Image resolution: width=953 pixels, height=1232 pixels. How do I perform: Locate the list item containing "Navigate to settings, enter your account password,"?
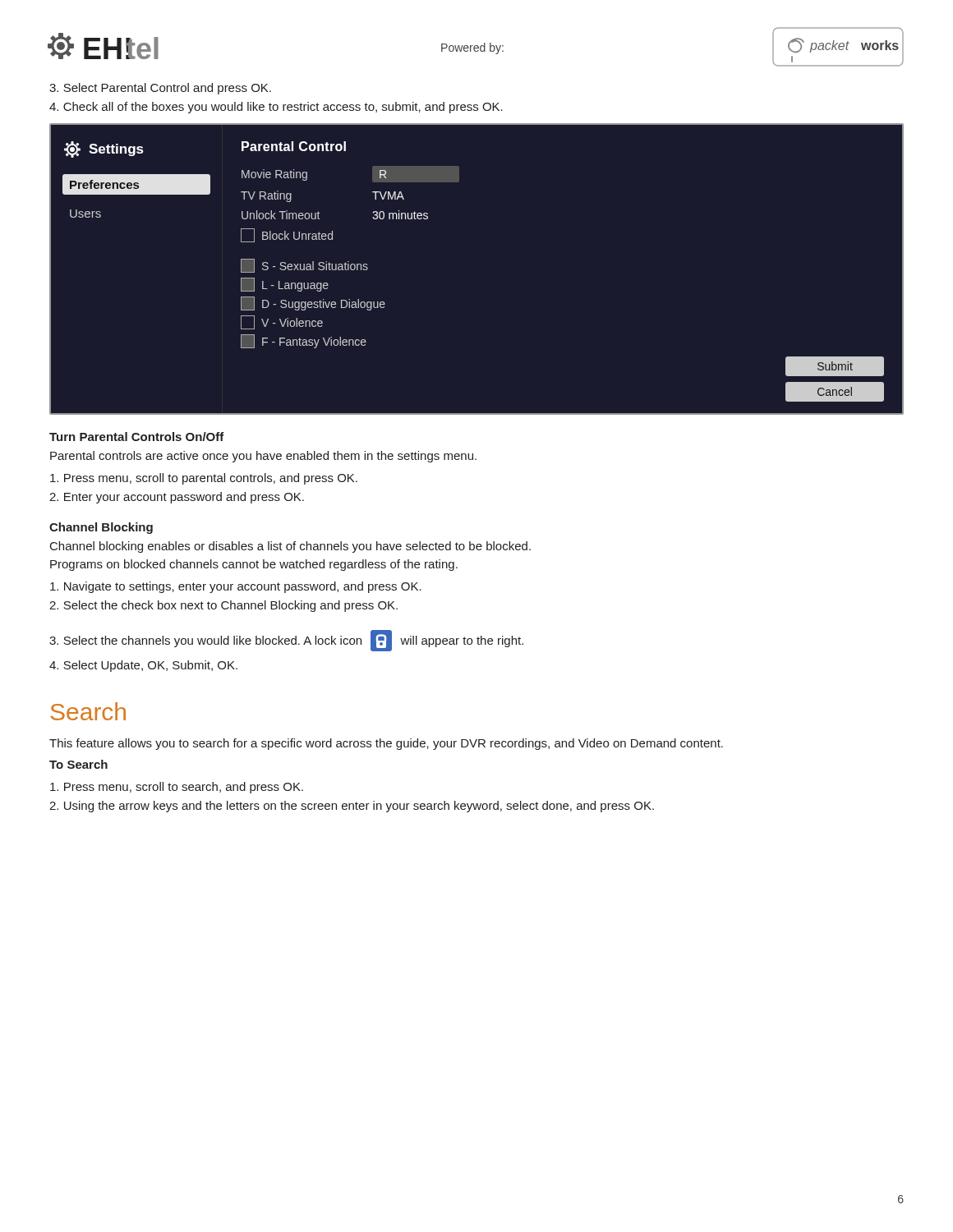pyautogui.click(x=236, y=586)
